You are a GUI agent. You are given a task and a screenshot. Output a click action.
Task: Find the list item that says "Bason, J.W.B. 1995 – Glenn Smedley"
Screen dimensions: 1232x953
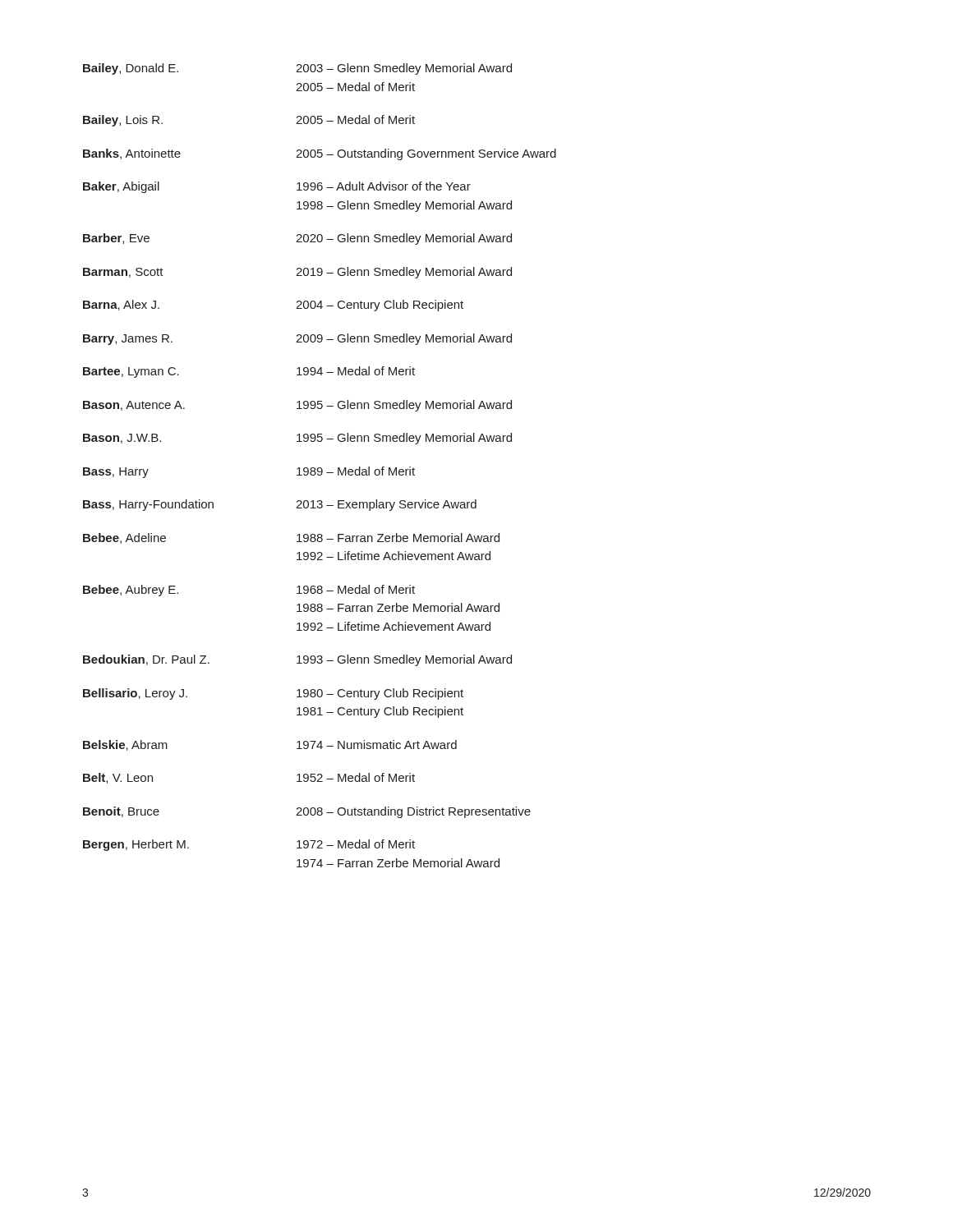pyautogui.click(x=476, y=438)
